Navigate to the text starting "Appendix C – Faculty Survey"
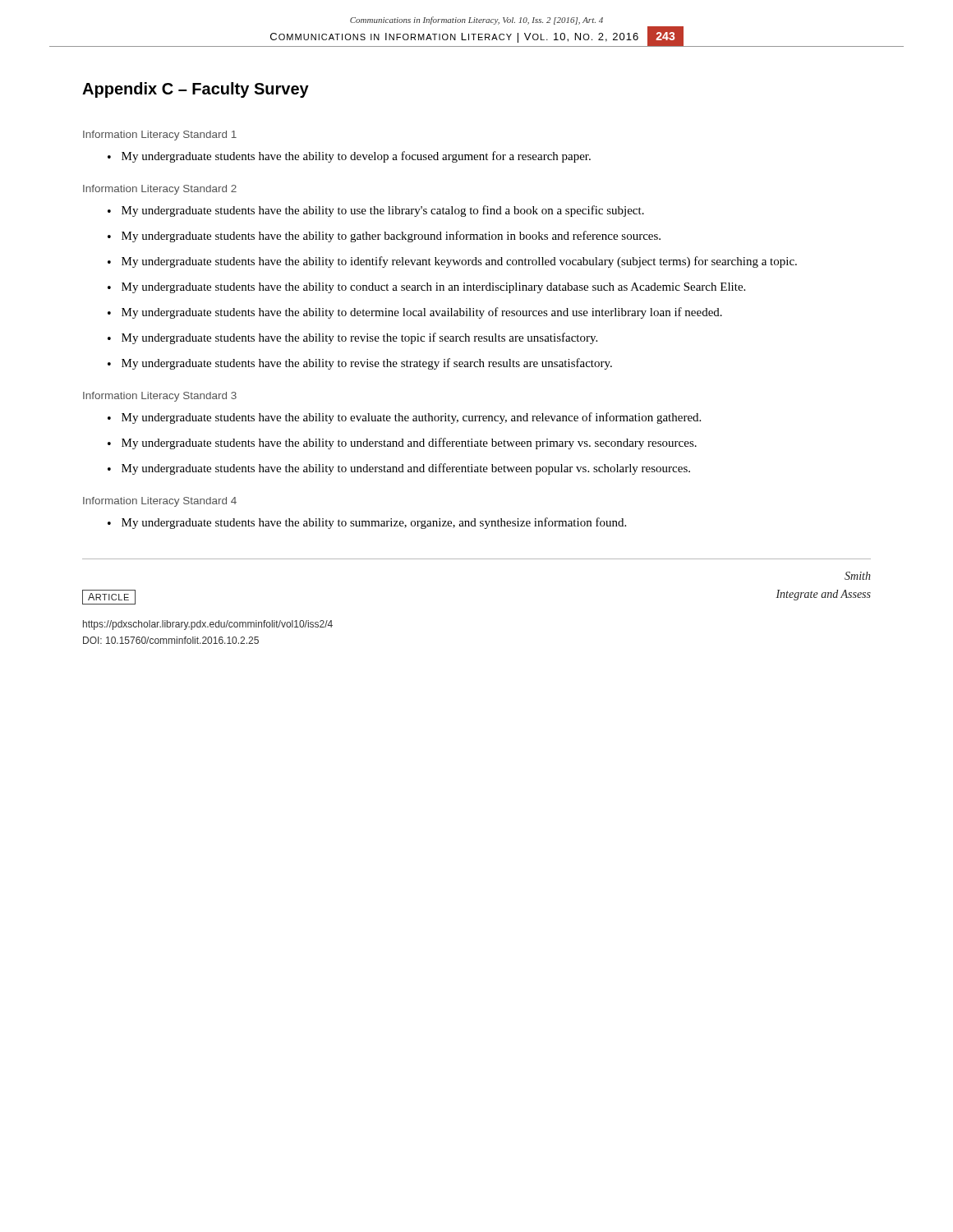Screen dimensions: 1232x953 195,89
